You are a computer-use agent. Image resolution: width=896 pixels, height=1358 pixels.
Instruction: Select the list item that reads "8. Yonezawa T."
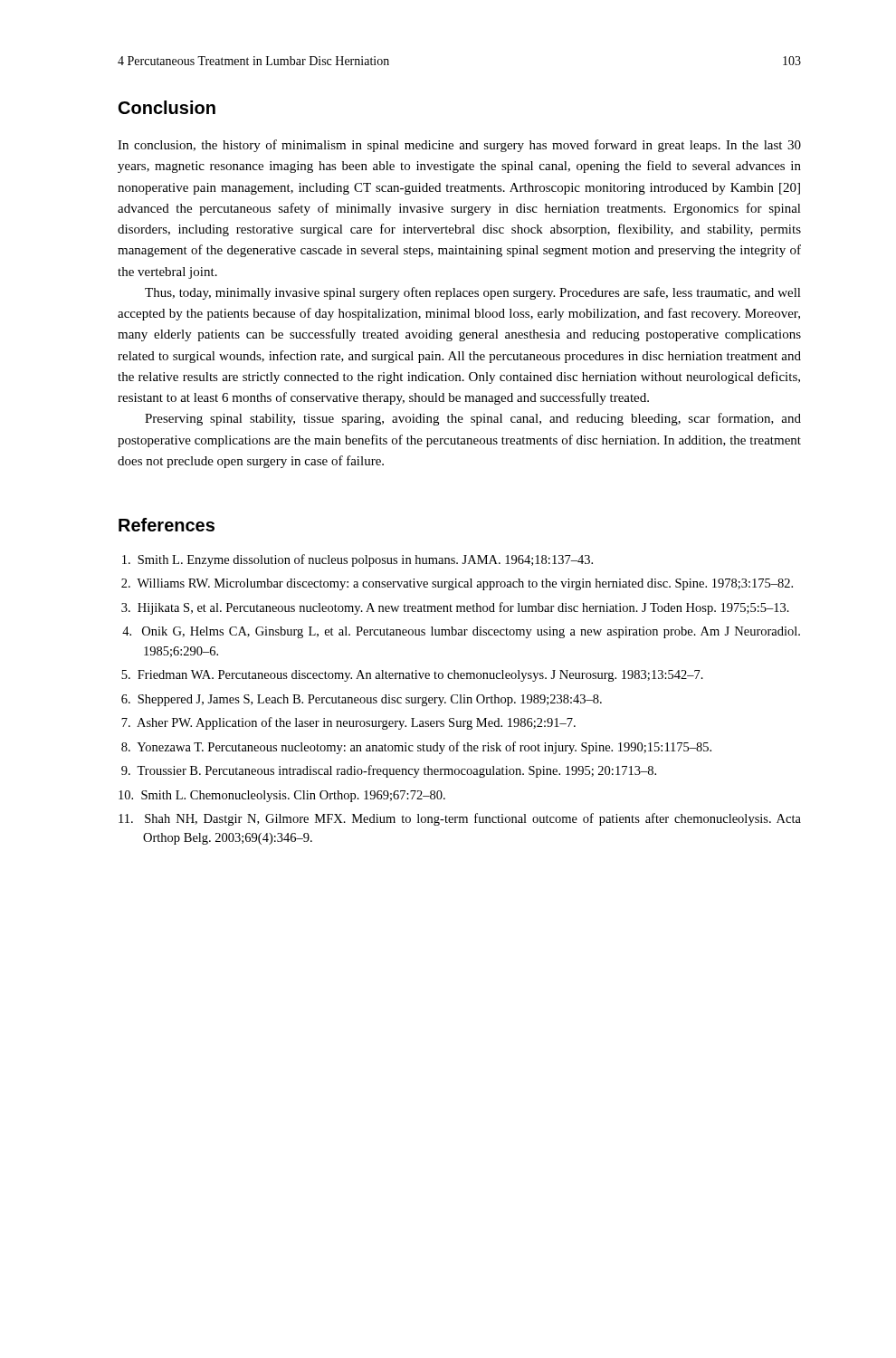(x=415, y=747)
